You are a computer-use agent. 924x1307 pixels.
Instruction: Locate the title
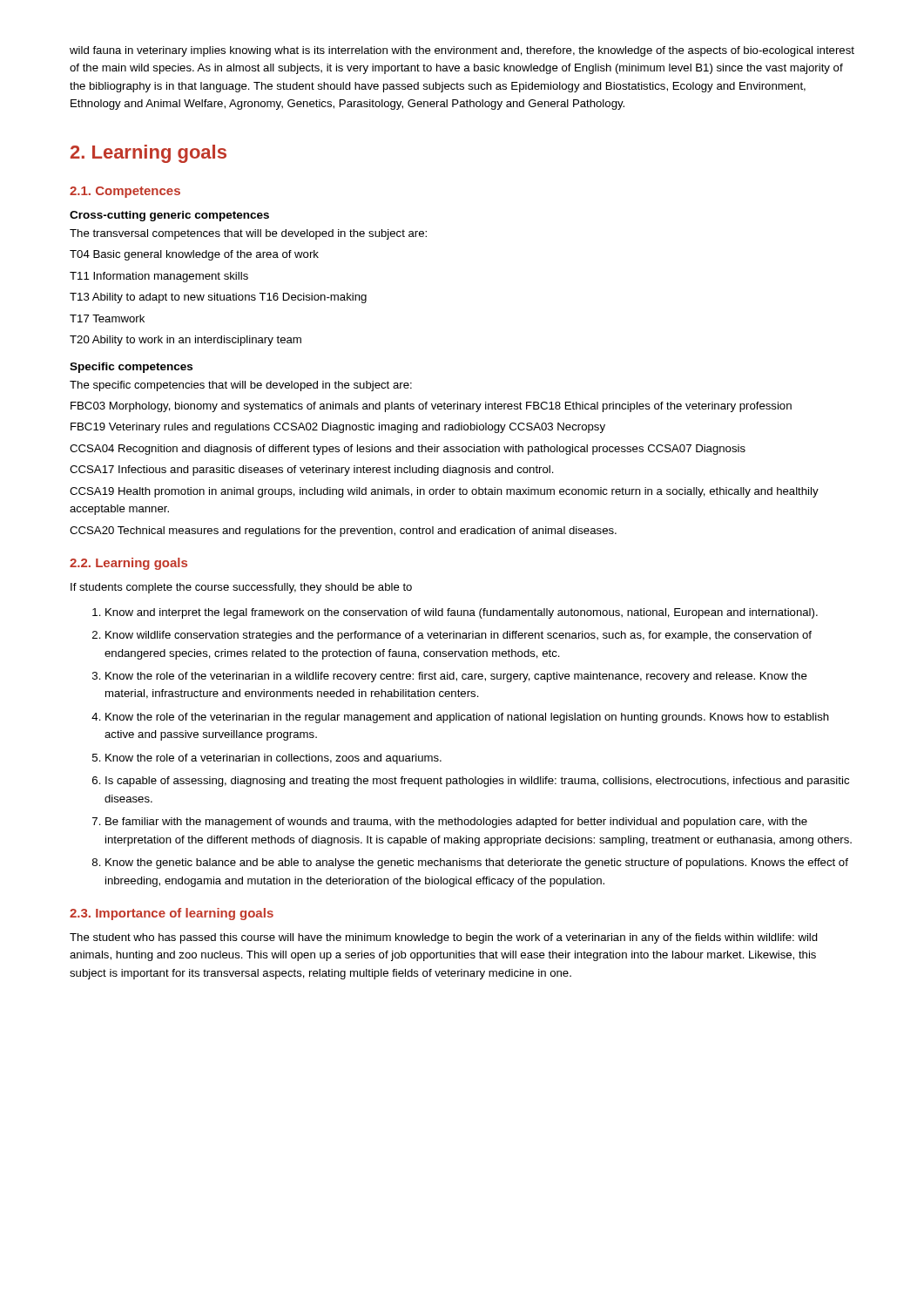tap(148, 152)
